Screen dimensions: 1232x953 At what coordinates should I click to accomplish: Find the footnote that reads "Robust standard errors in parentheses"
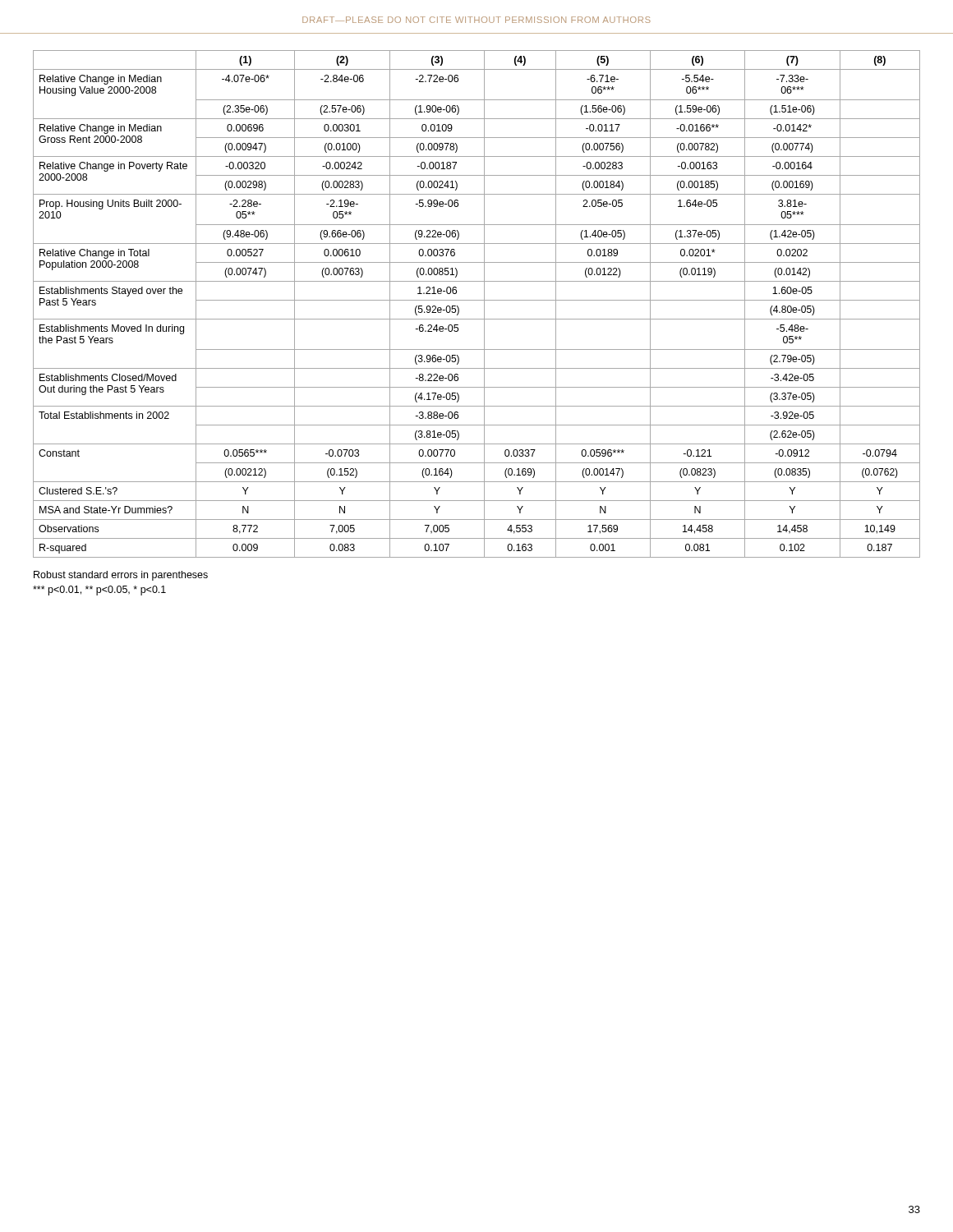pos(121,575)
